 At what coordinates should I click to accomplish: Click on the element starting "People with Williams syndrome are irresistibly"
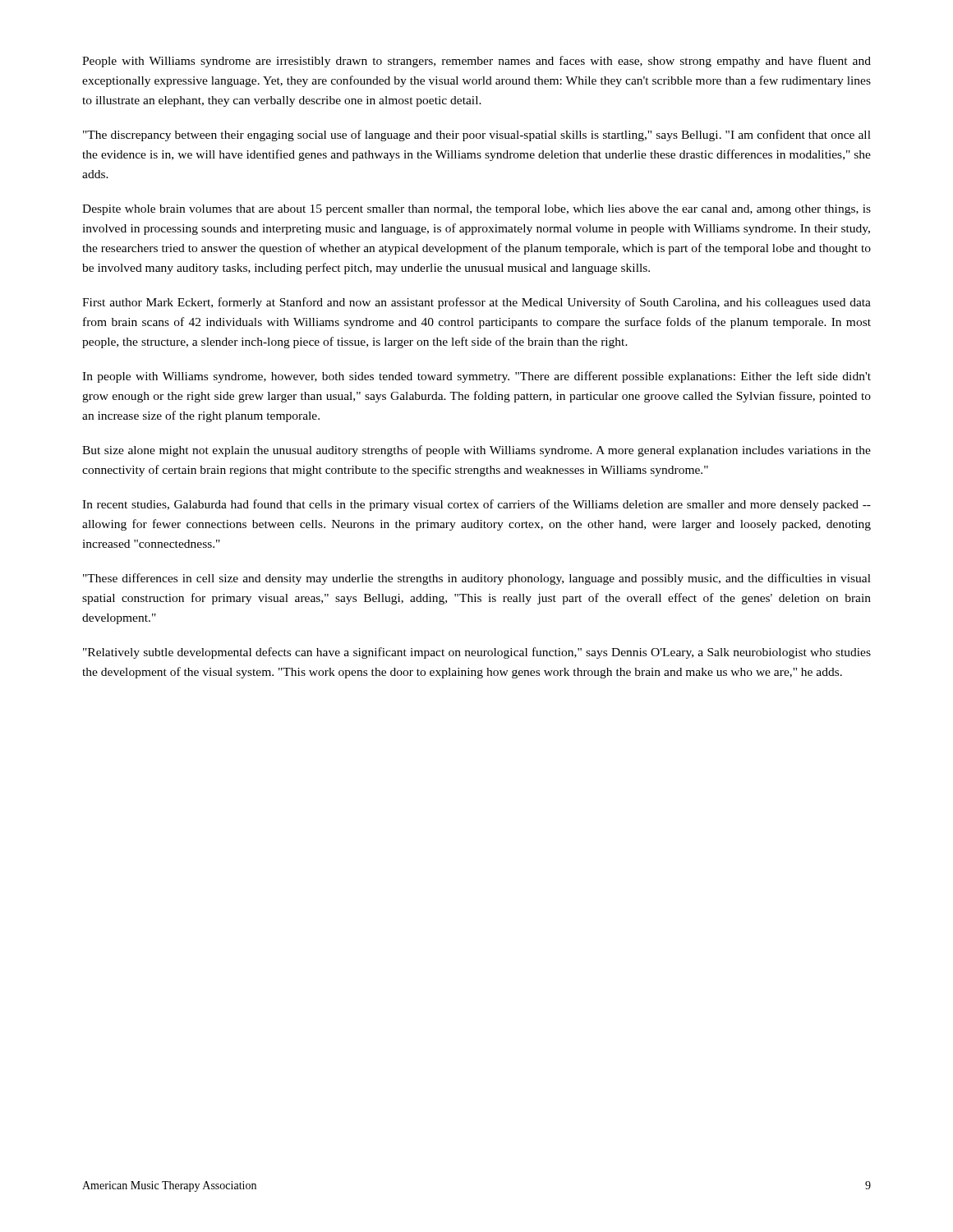coord(476,80)
